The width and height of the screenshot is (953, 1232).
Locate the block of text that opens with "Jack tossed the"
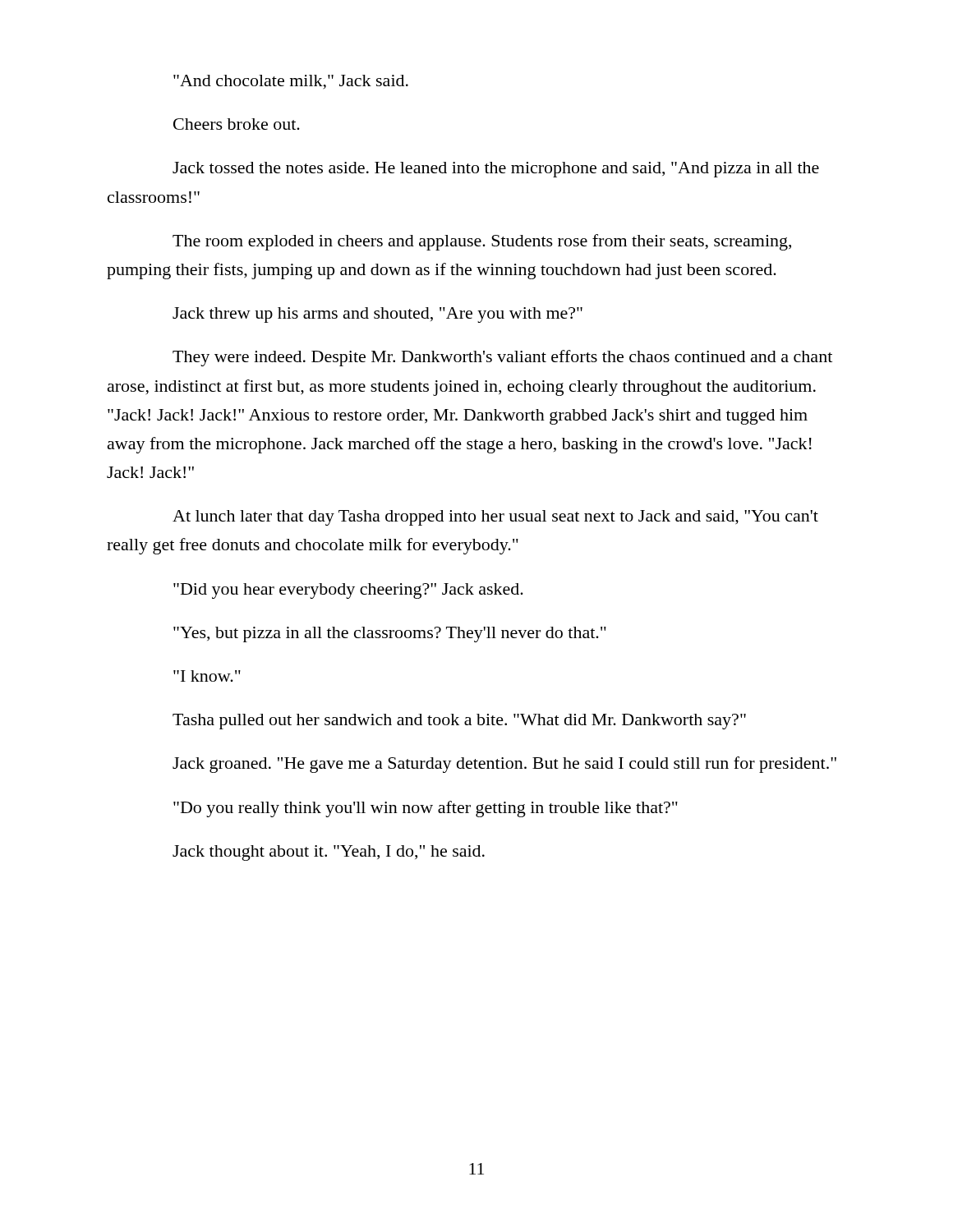click(463, 182)
